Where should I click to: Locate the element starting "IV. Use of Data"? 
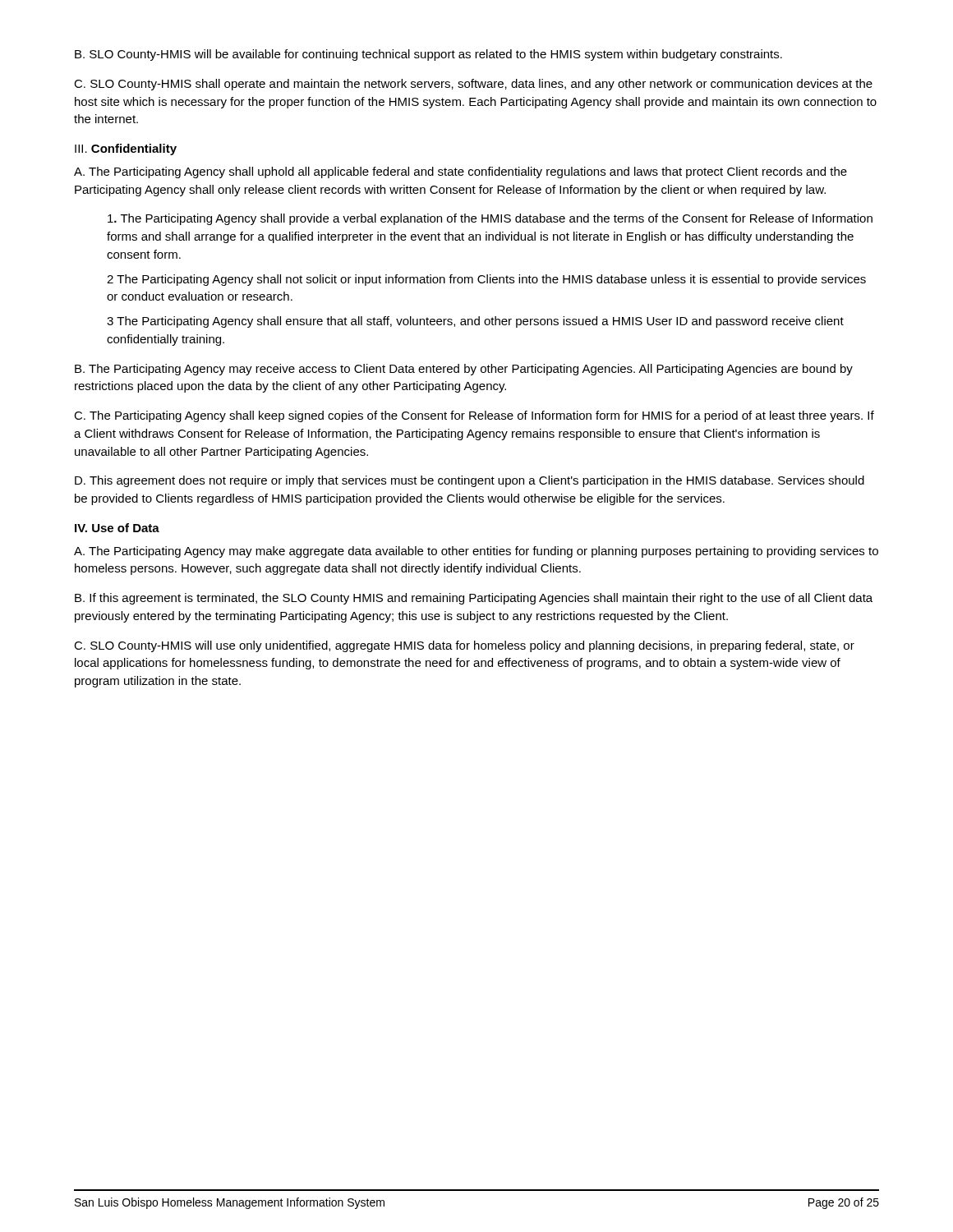point(117,527)
